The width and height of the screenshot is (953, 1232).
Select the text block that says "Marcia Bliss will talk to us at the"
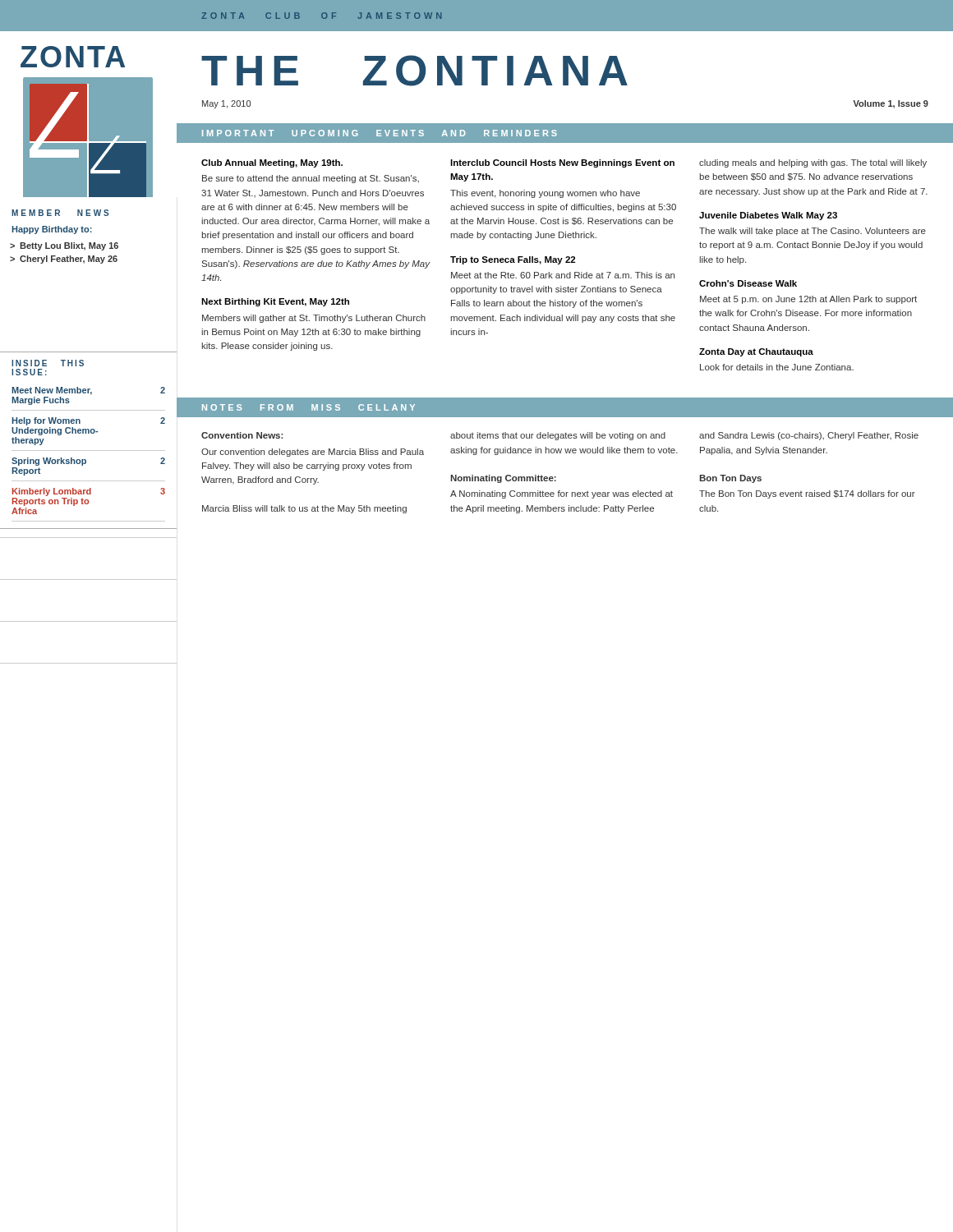click(x=304, y=508)
